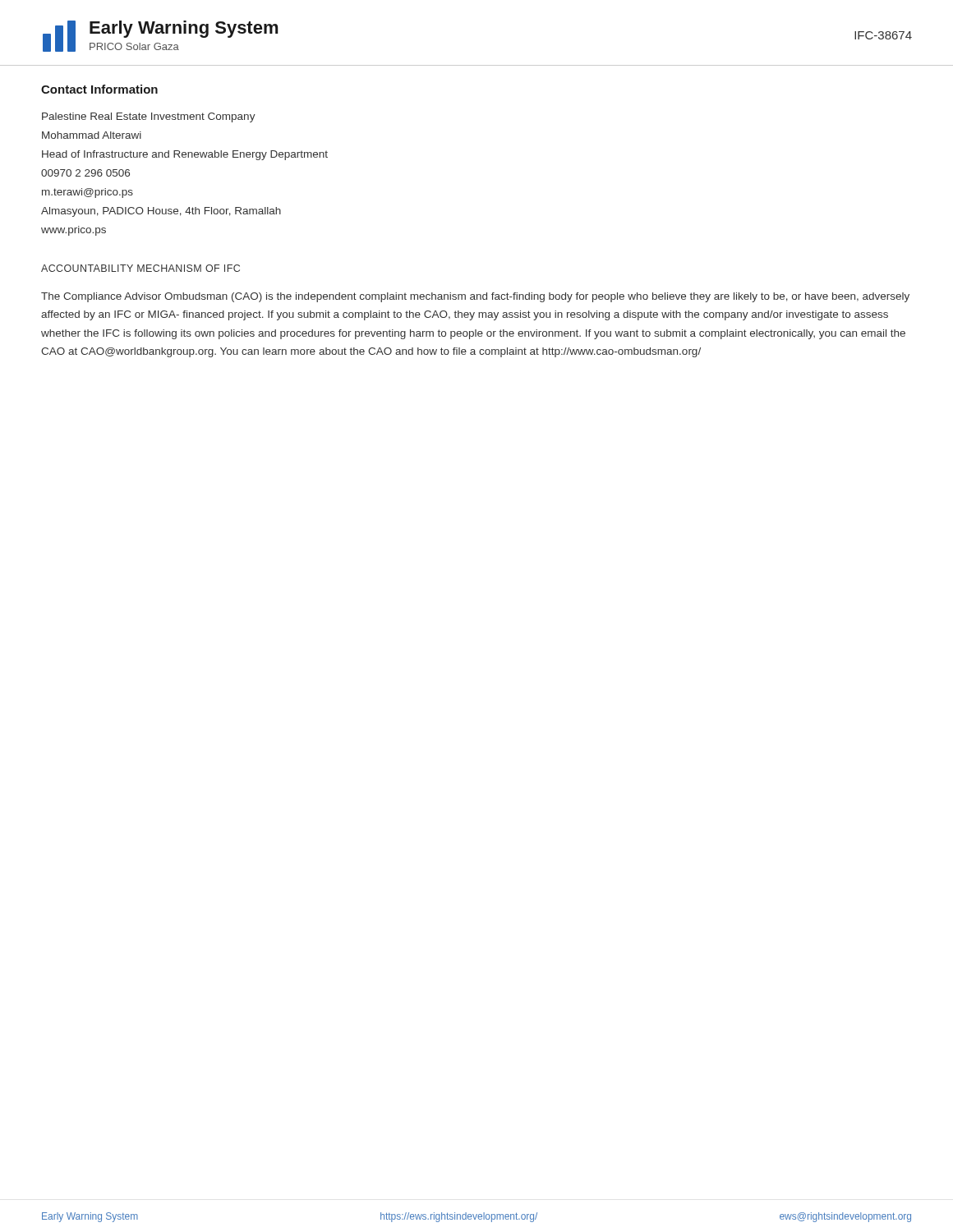953x1232 pixels.
Task: Select the text block starting "The Compliance Advisor Ombudsman (CAO) is"
Action: pyautogui.click(x=475, y=324)
